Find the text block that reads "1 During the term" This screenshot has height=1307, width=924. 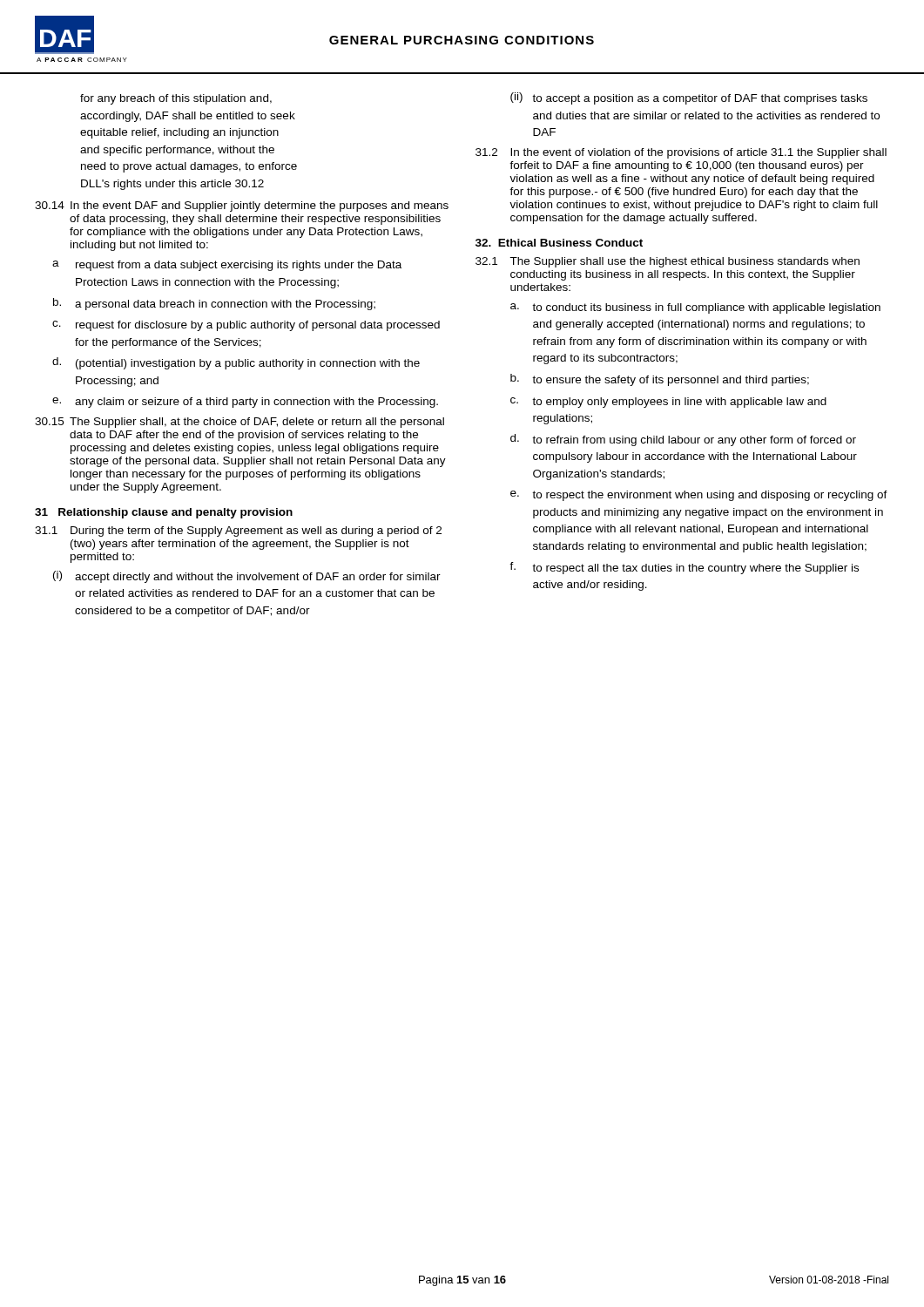tap(242, 543)
